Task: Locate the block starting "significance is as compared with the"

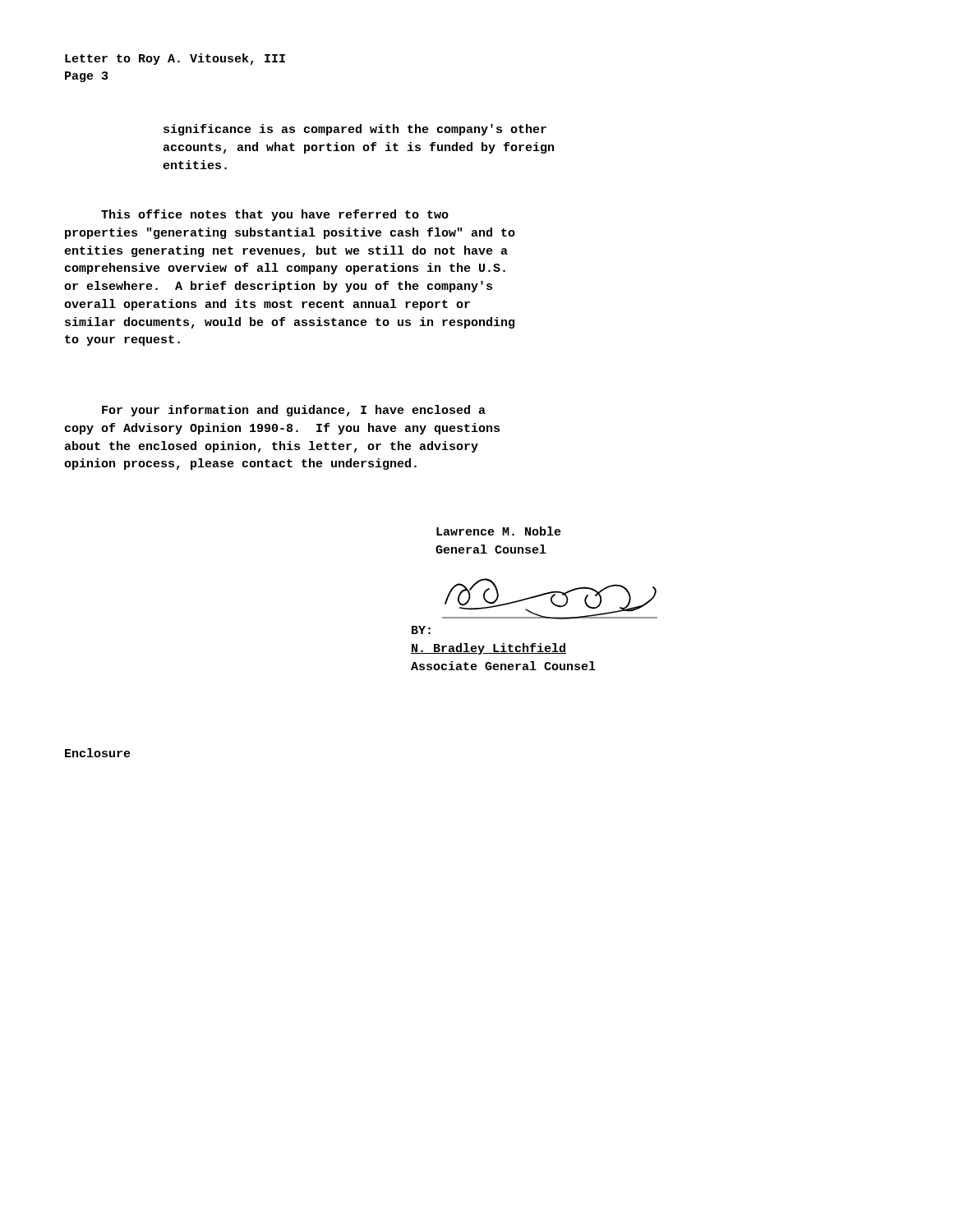Action: click(x=359, y=148)
